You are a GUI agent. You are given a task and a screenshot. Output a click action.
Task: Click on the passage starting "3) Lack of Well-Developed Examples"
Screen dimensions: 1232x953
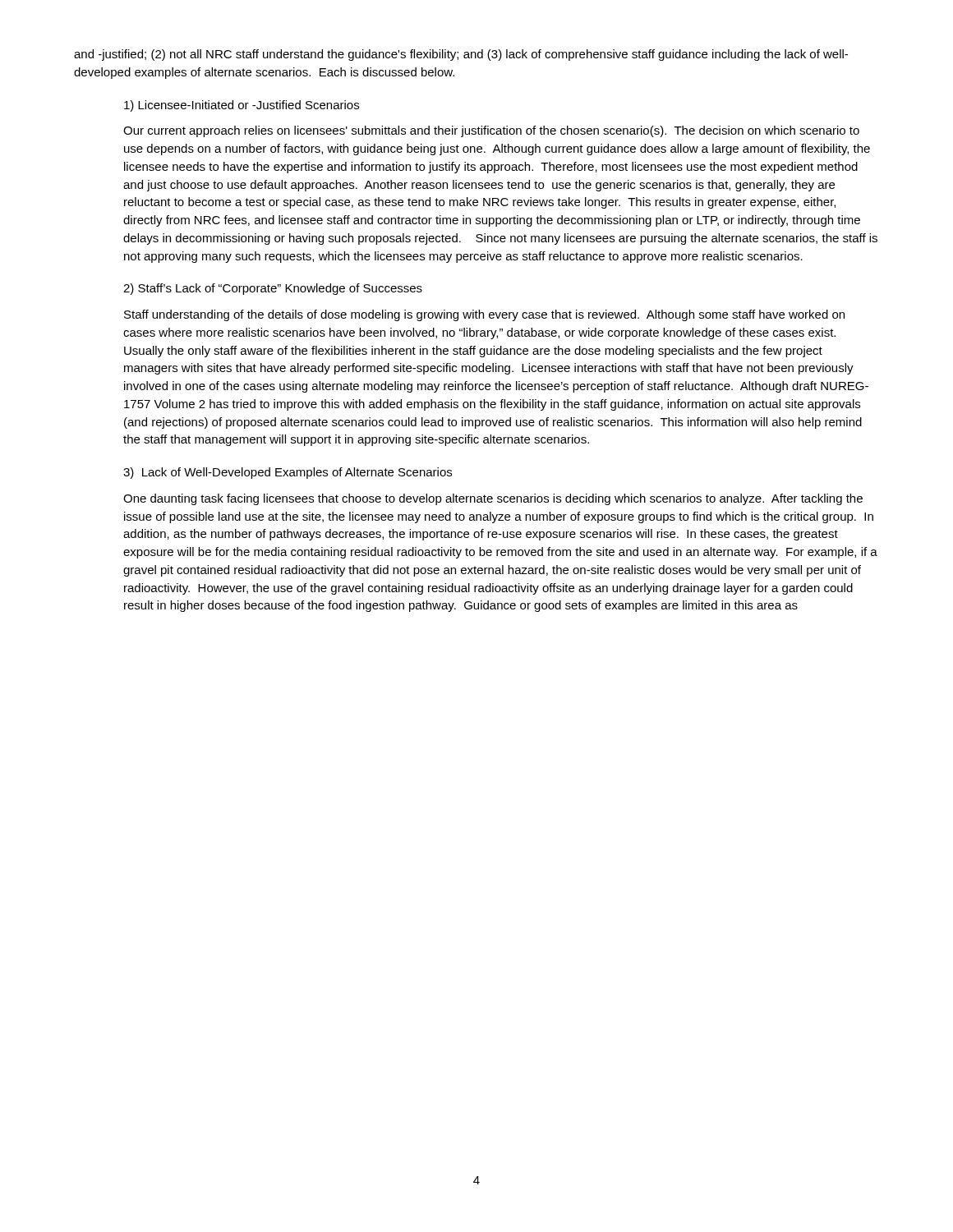click(x=288, y=472)
